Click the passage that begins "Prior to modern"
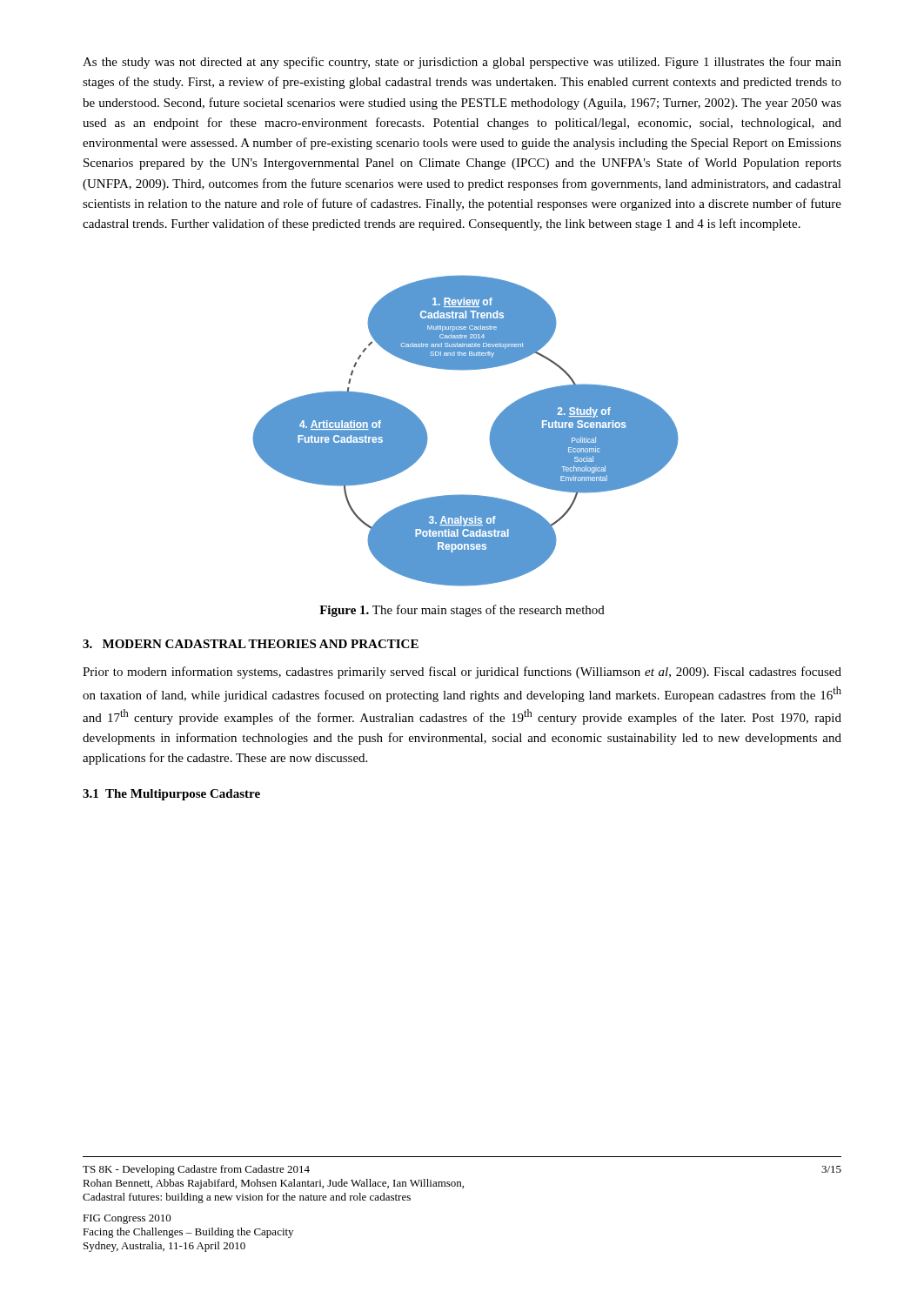This screenshot has width=924, height=1305. click(x=462, y=715)
